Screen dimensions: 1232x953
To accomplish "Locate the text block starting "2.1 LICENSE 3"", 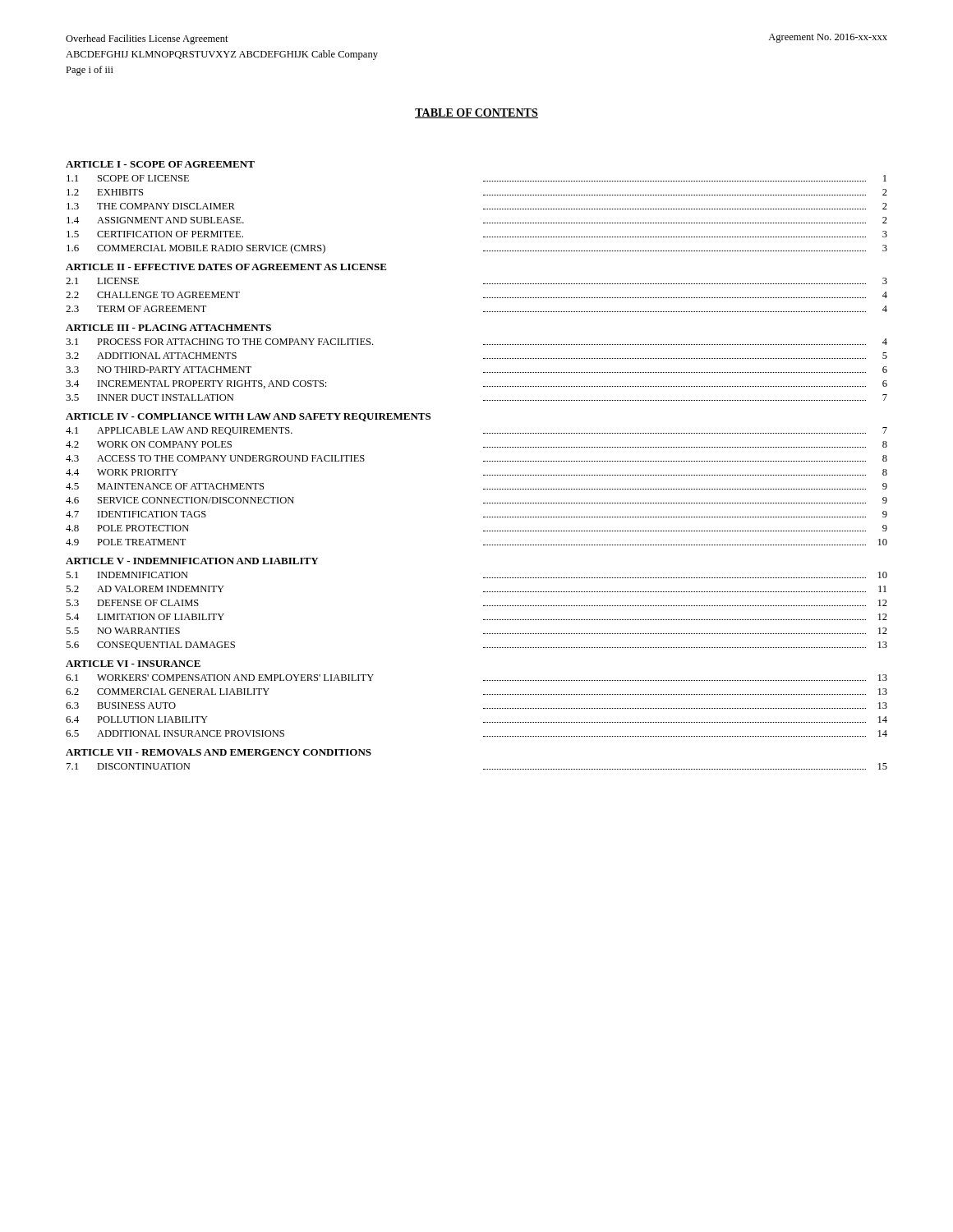I will [476, 281].
